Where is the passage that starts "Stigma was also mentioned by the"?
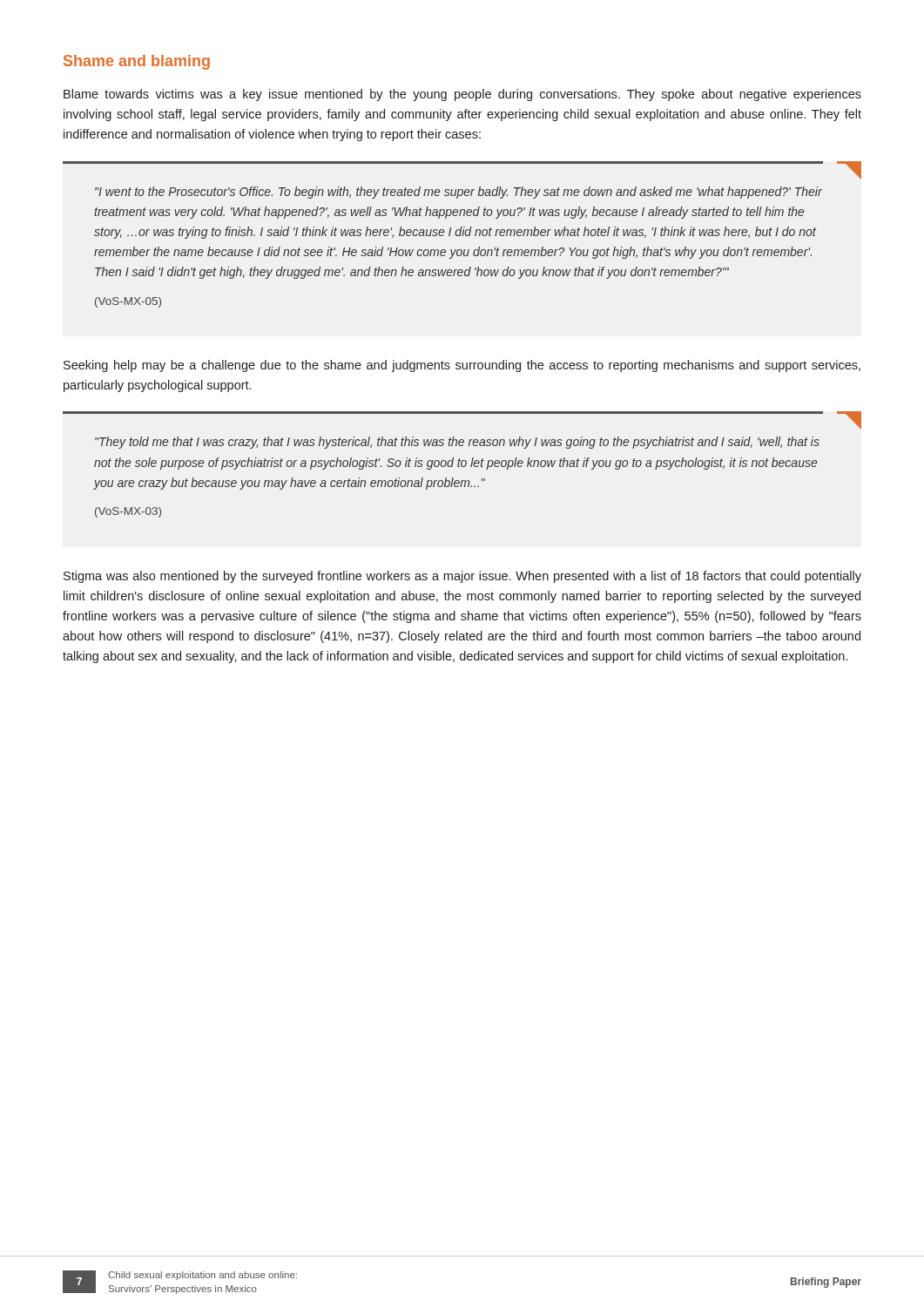 (x=462, y=617)
